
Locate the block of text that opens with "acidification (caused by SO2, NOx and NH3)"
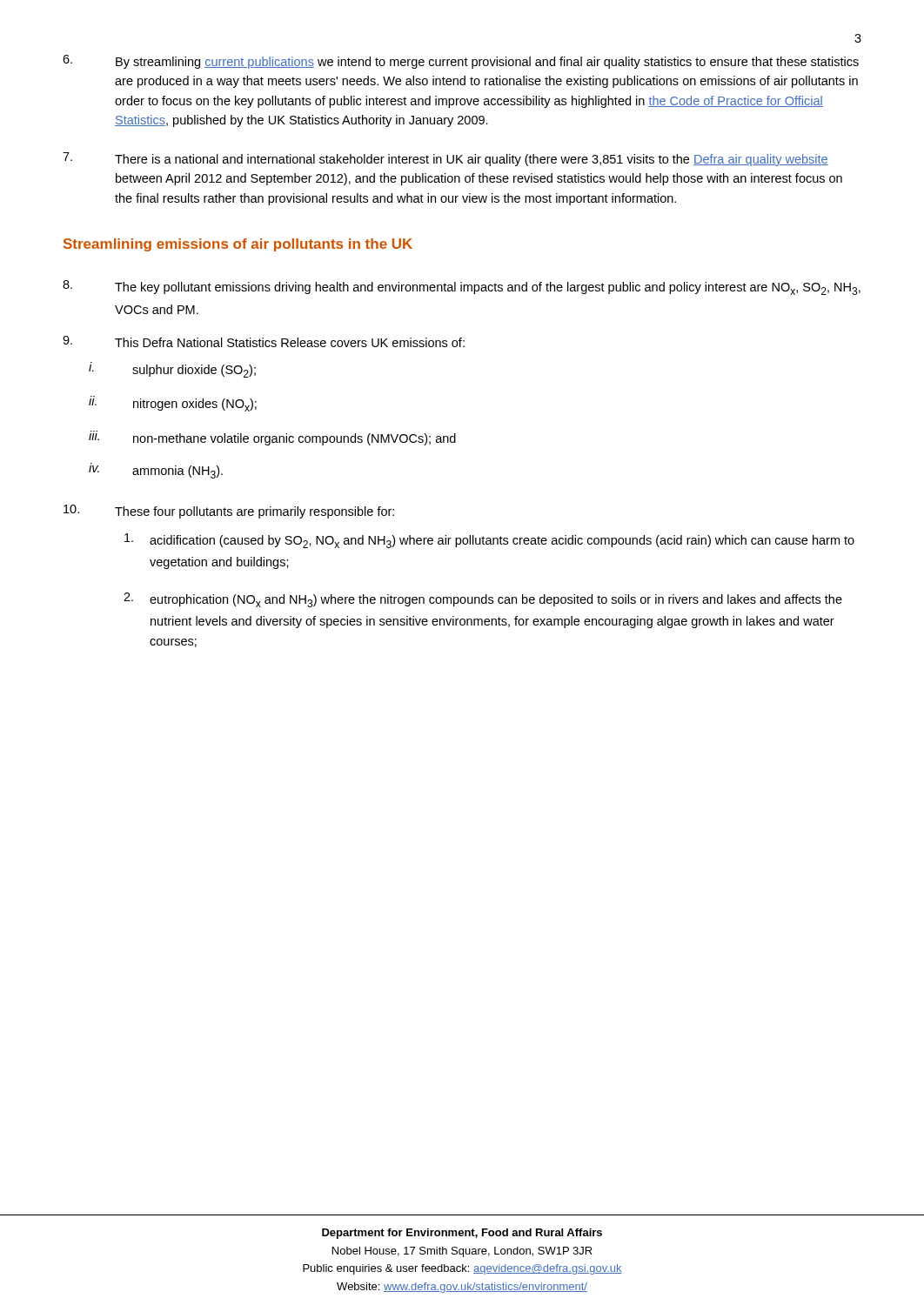(x=492, y=551)
